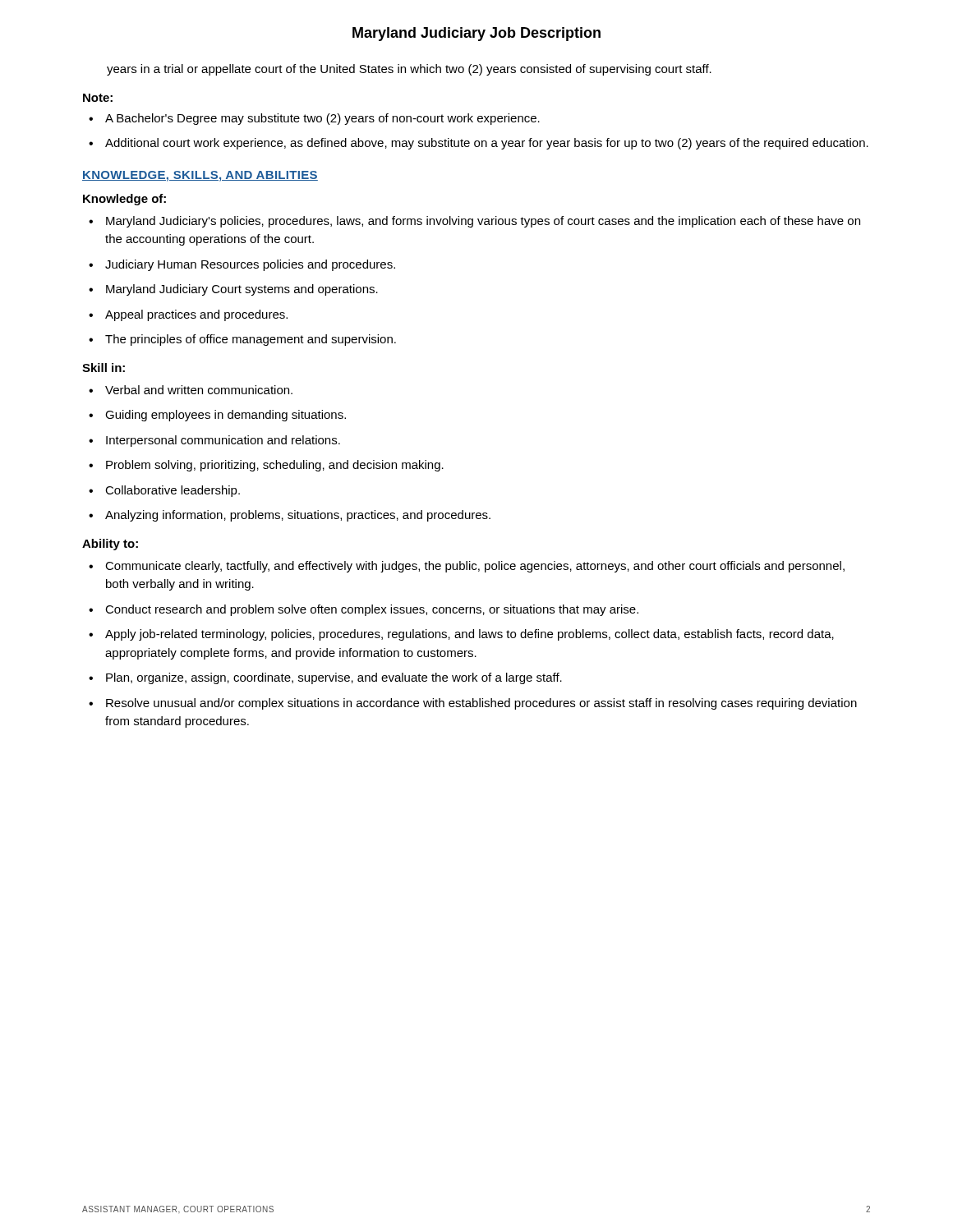Select the block starting "Knowledge of:"
953x1232 pixels.
tap(125, 198)
